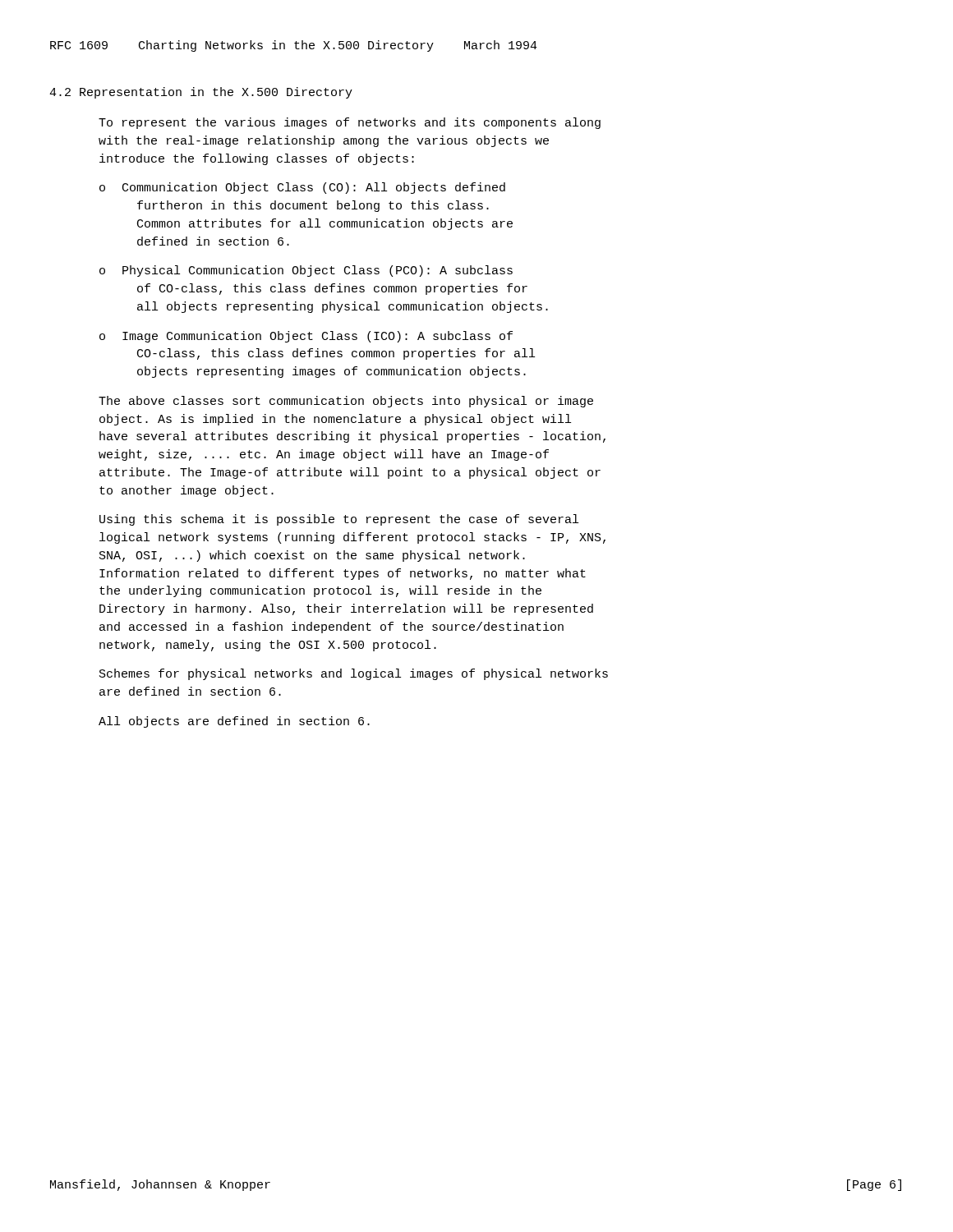Point to the passage starting "The above classes sort communication objects into physical"
This screenshot has width=953, height=1232.
tap(354, 446)
